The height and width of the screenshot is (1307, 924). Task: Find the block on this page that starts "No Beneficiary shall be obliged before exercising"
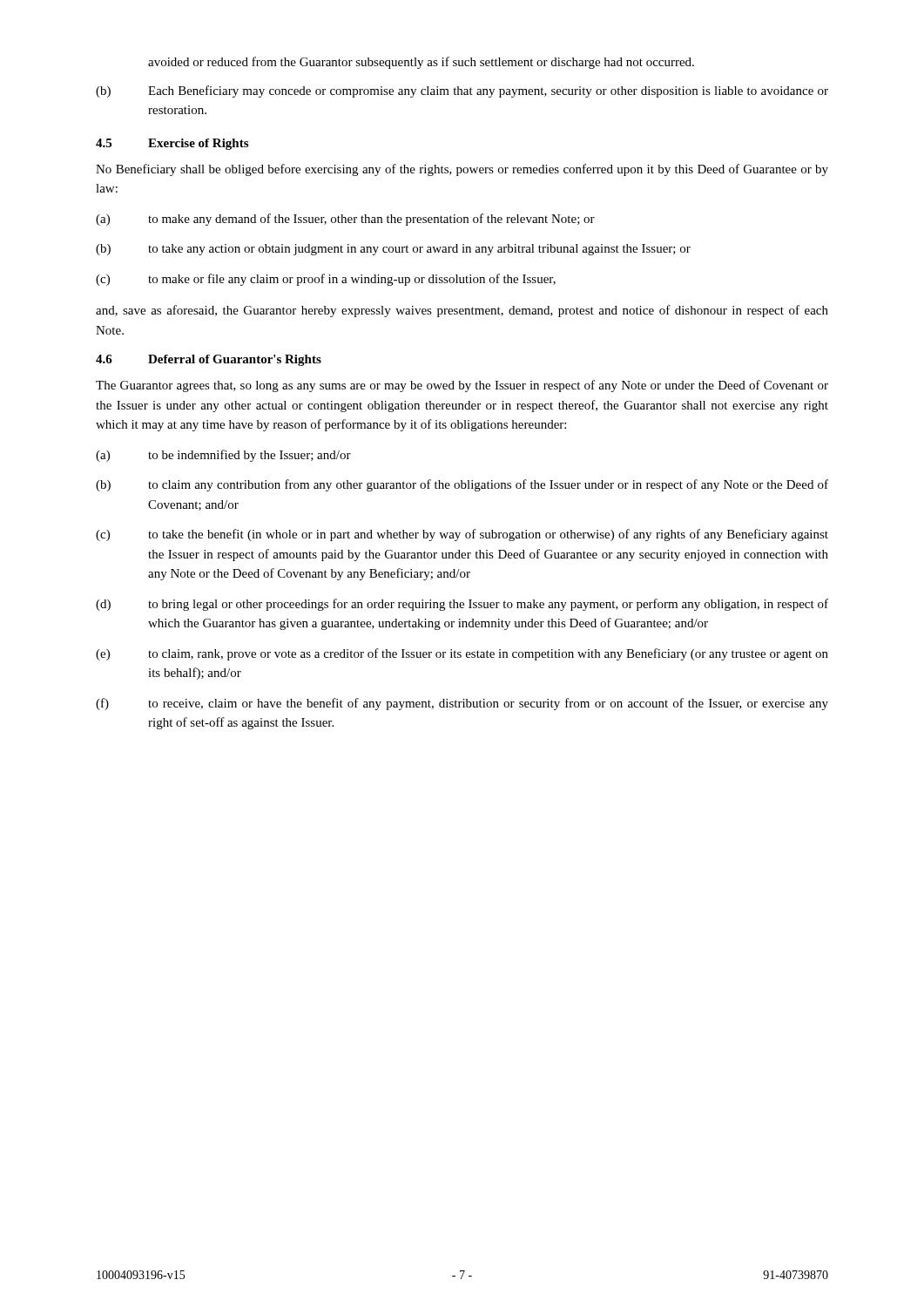462,178
